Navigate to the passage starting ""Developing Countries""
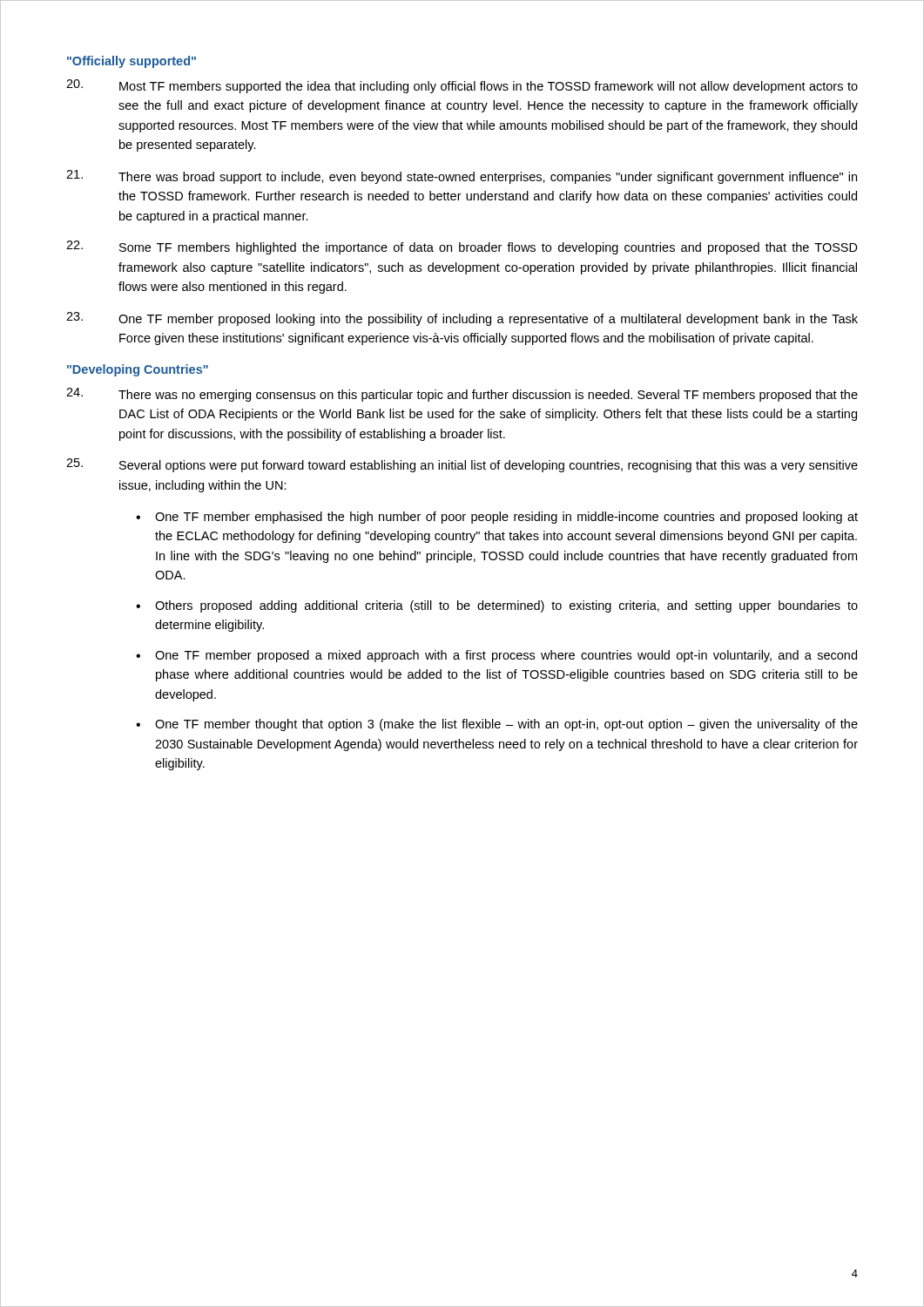The image size is (924, 1307). tap(137, 369)
